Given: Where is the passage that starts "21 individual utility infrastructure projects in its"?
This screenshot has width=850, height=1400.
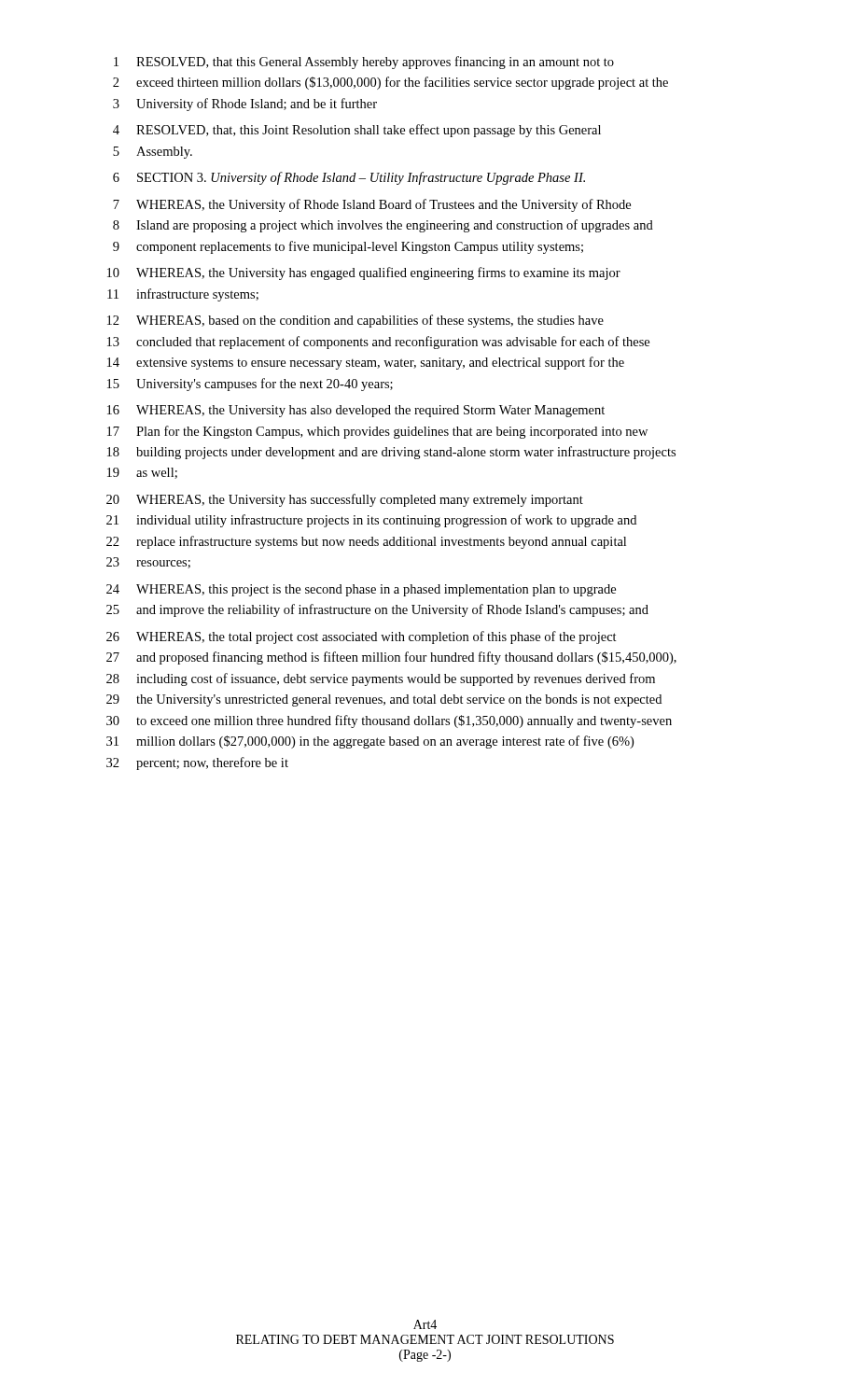Looking at the screenshot, I should (x=432, y=520).
